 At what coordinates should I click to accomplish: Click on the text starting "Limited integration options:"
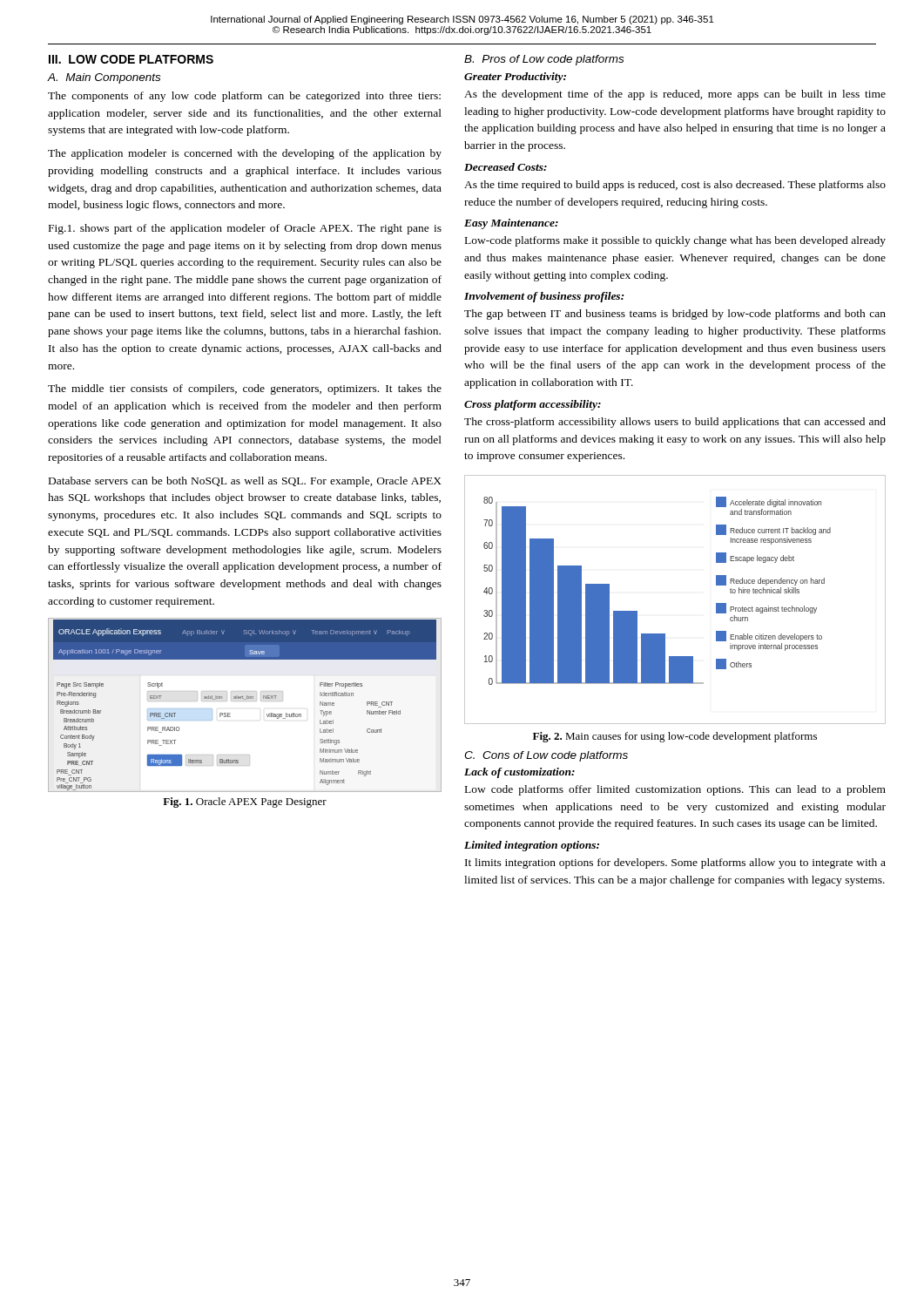point(532,845)
